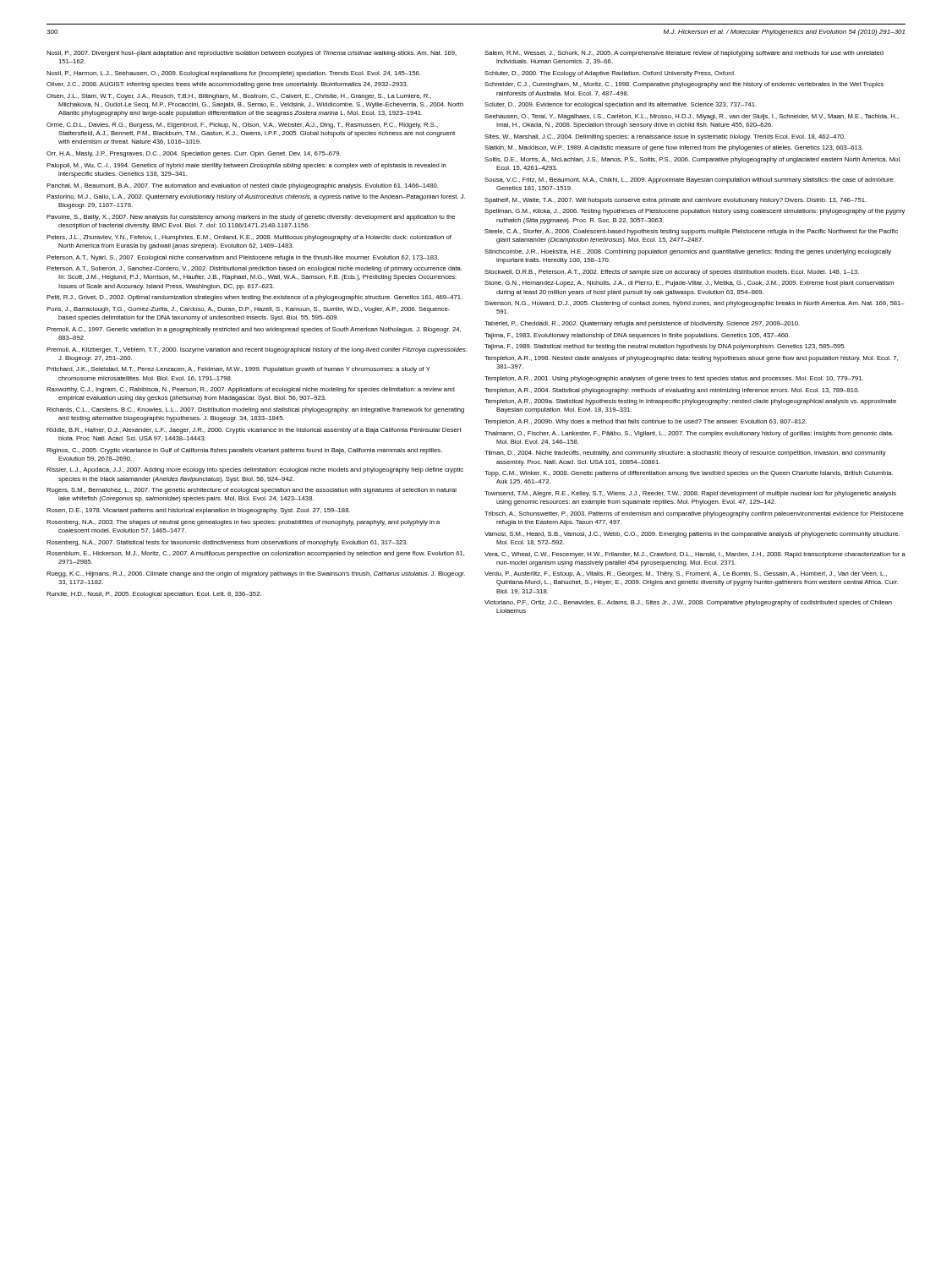
Task: Navigate to the text starting "Pons, J., Barraclough, T.G., Gomez-Zurita, J., Cardoso, A.,"
Action: pyautogui.click(x=248, y=313)
